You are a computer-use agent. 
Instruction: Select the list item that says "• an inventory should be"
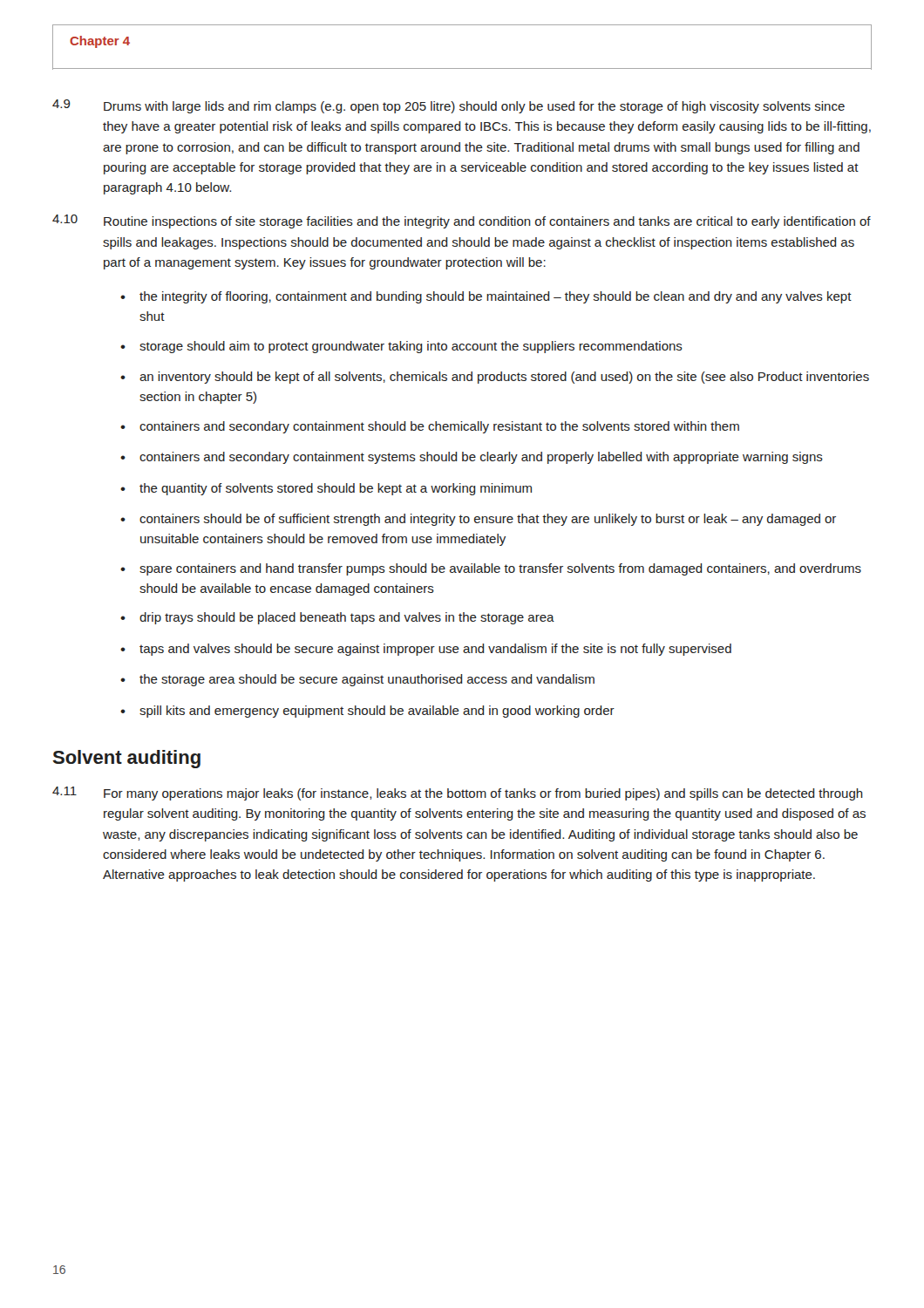point(496,387)
